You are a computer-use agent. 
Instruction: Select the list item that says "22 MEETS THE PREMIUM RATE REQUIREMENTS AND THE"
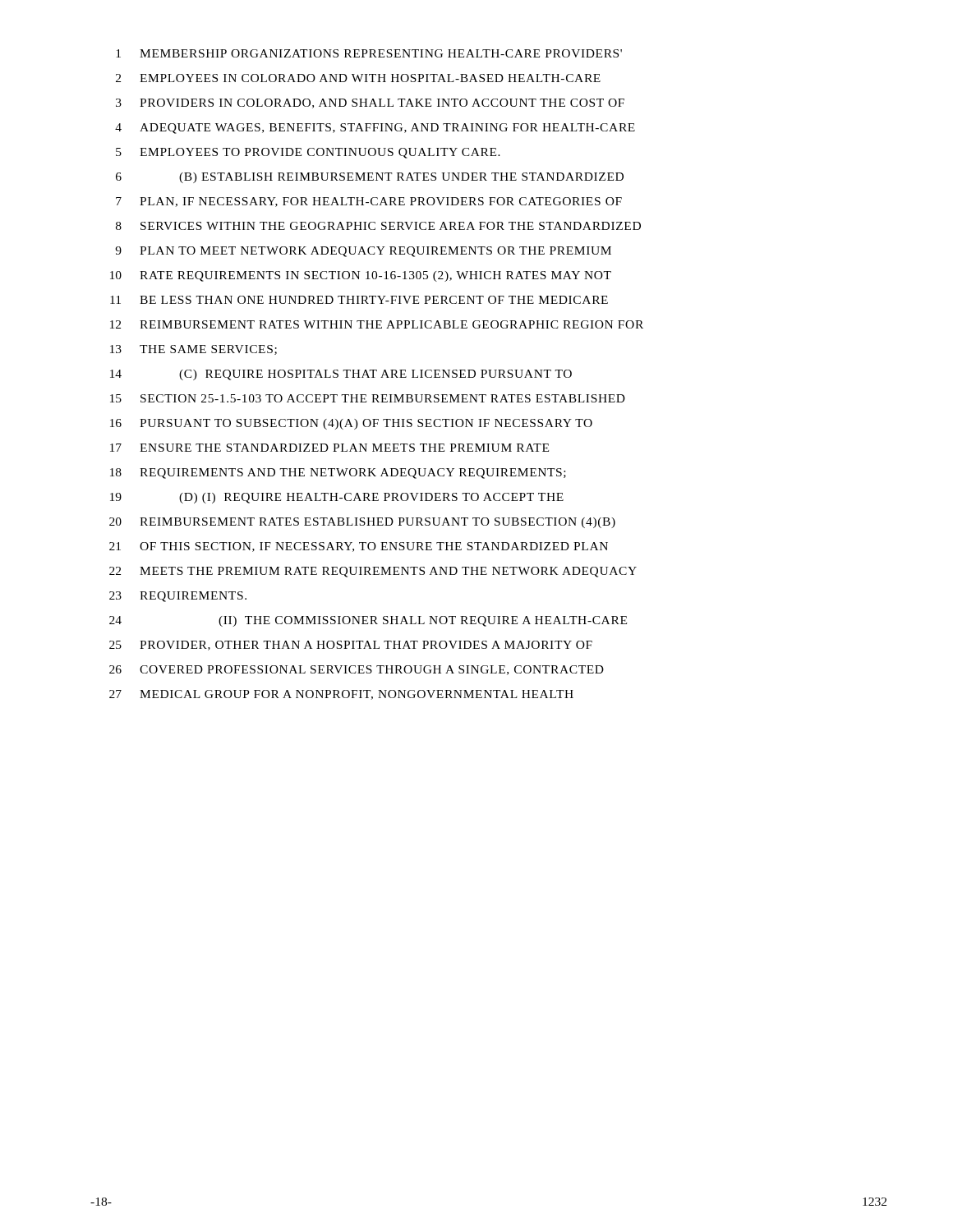click(489, 571)
